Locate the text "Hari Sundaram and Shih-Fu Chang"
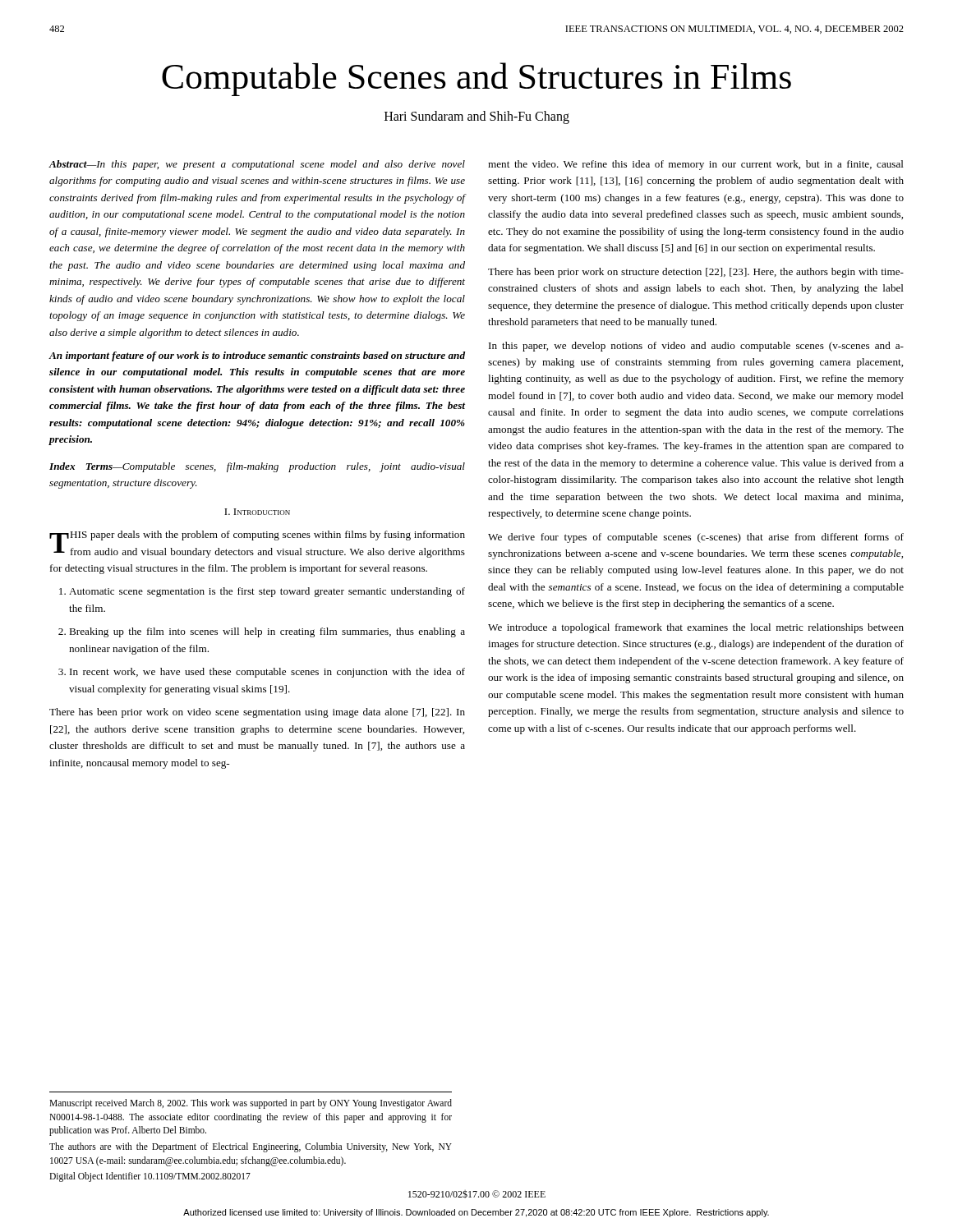 click(476, 116)
